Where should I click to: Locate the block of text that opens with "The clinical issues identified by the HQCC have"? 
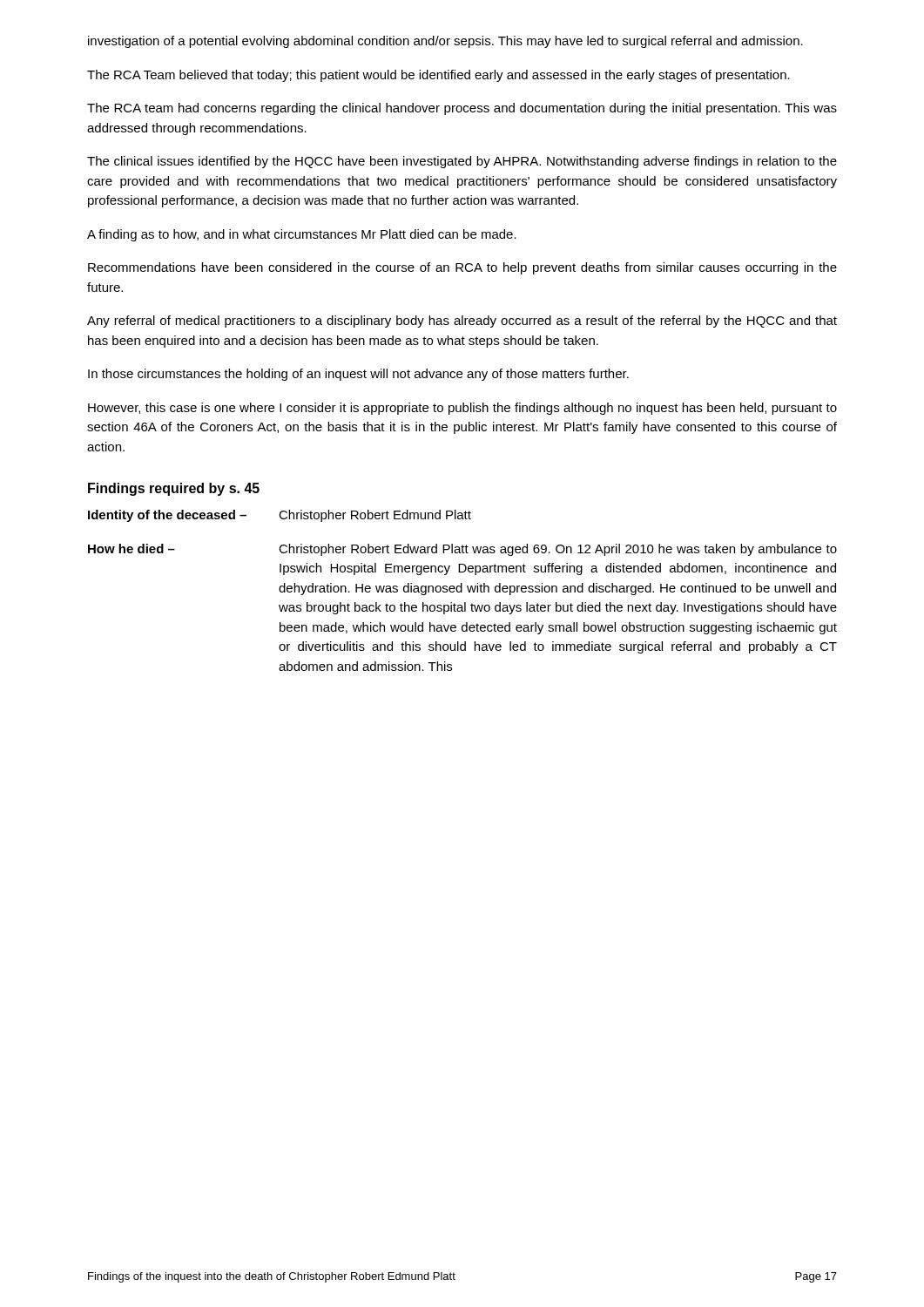coord(462,180)
